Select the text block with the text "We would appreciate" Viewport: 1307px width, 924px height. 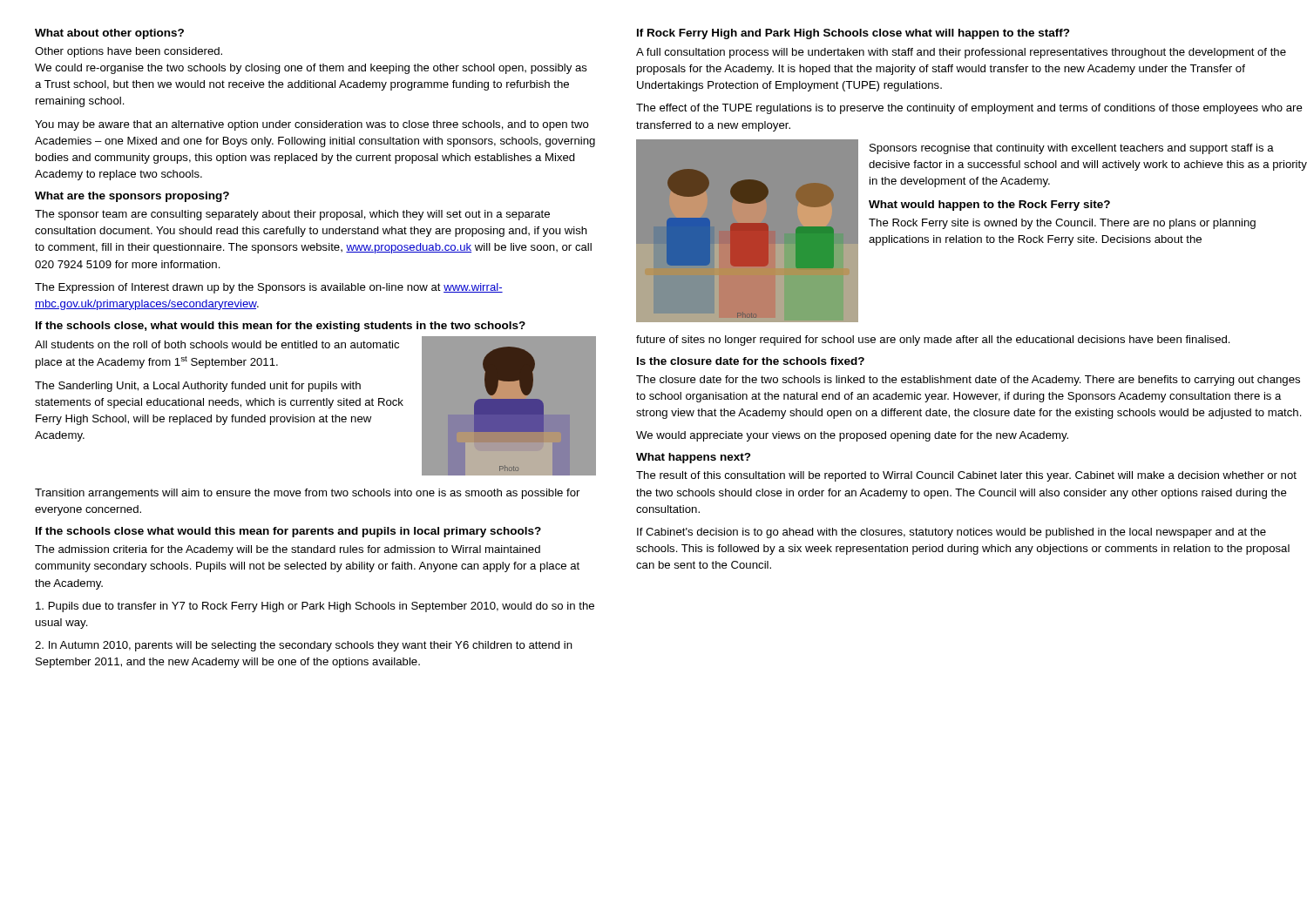[853, 435]
